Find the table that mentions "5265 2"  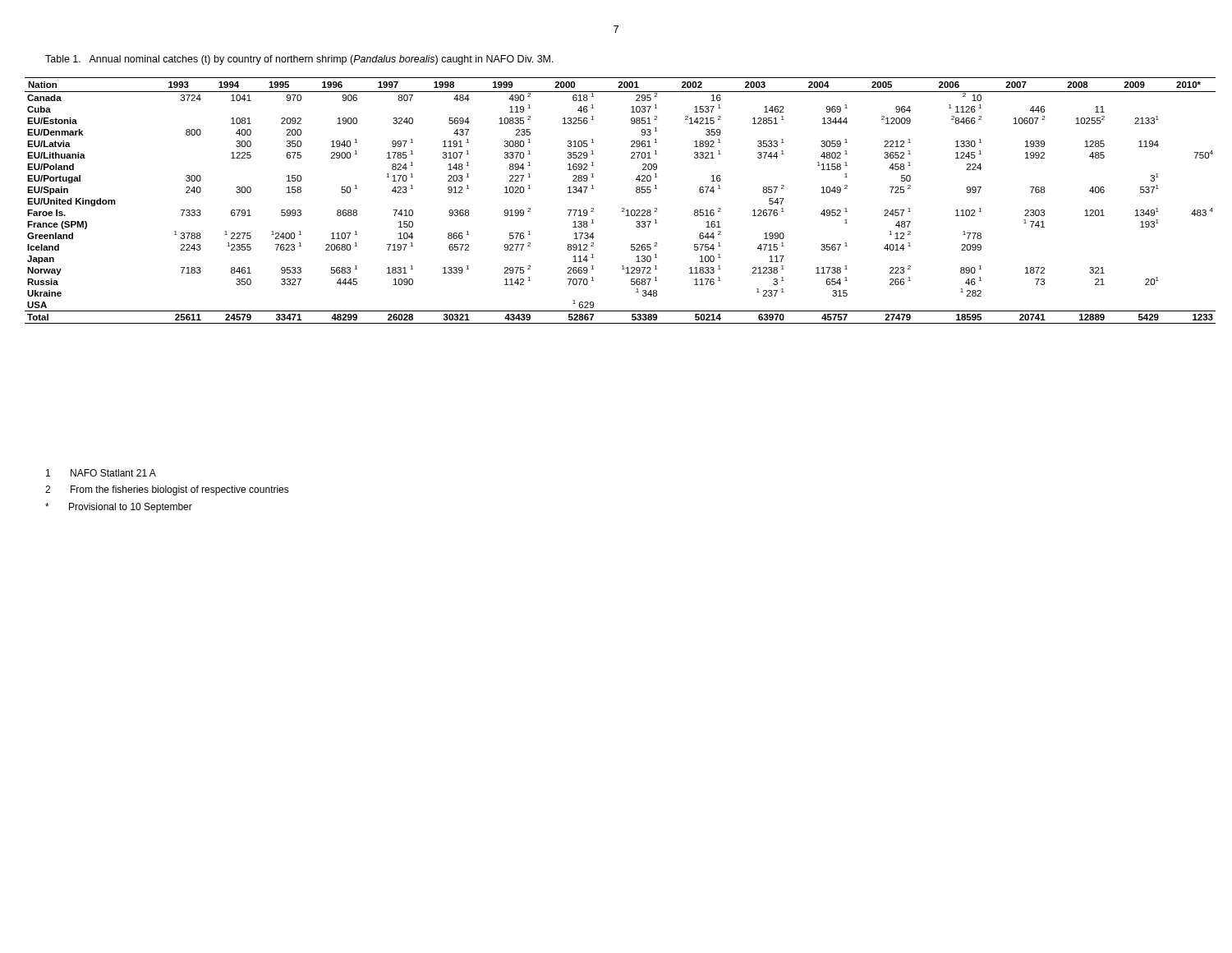click(620, 200)
